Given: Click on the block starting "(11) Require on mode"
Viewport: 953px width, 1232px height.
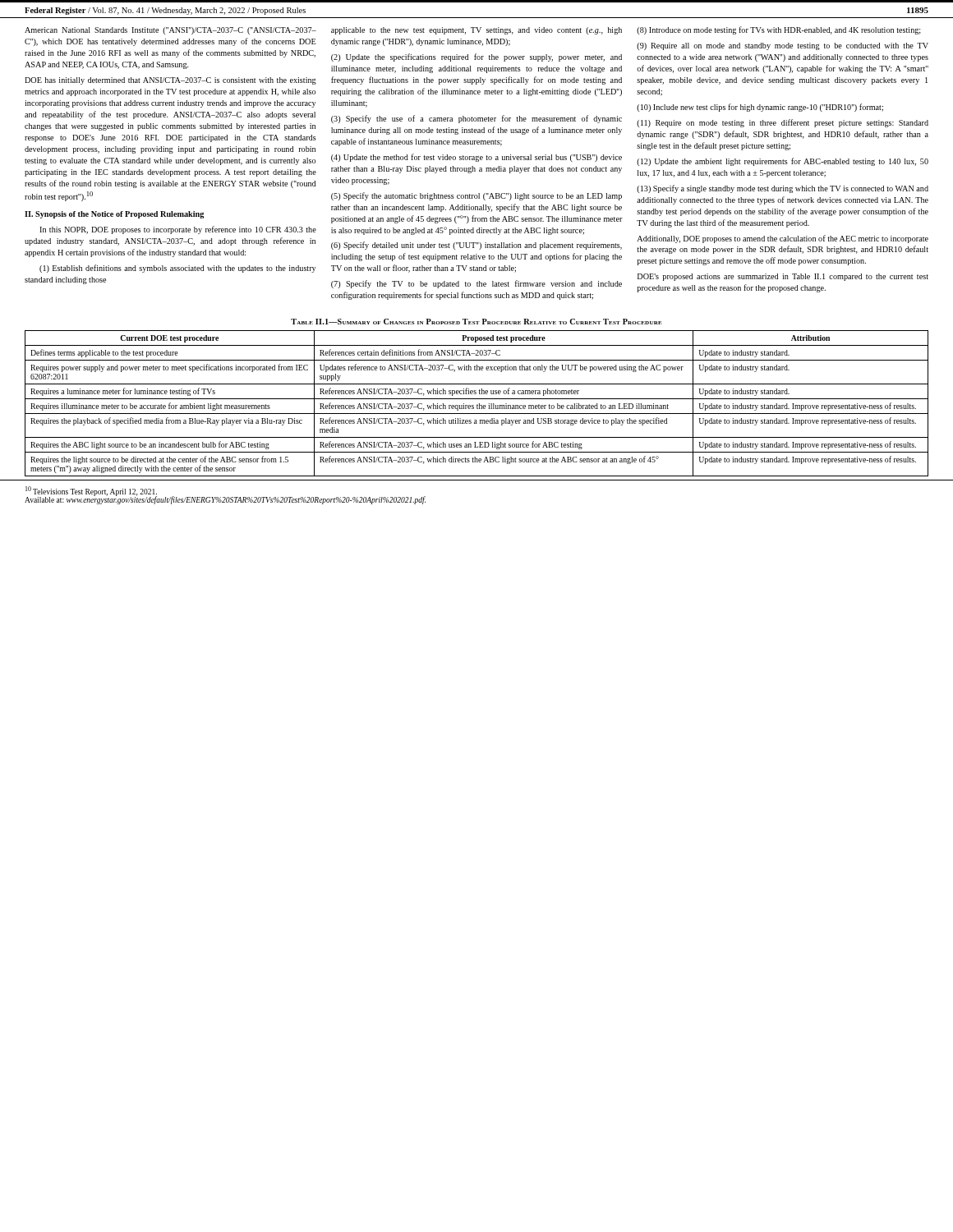Looking at the screenshot, I should pyautogui.click(x=783, y=134).
